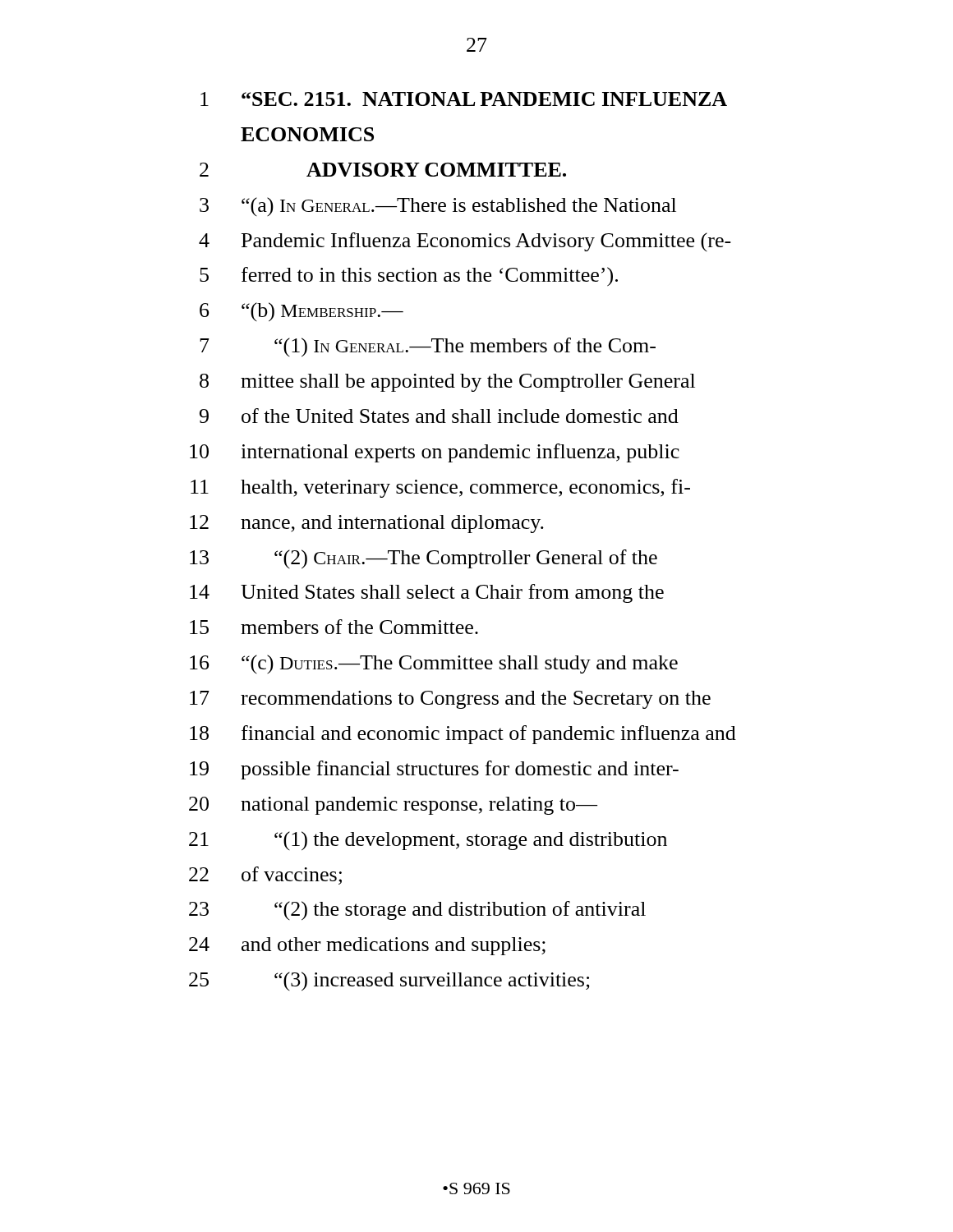The height and width of the screenshot is (1232, 953).
Task: Click on the list item that reads "23 “(2) the storage and"
Action: coord(405,910)
